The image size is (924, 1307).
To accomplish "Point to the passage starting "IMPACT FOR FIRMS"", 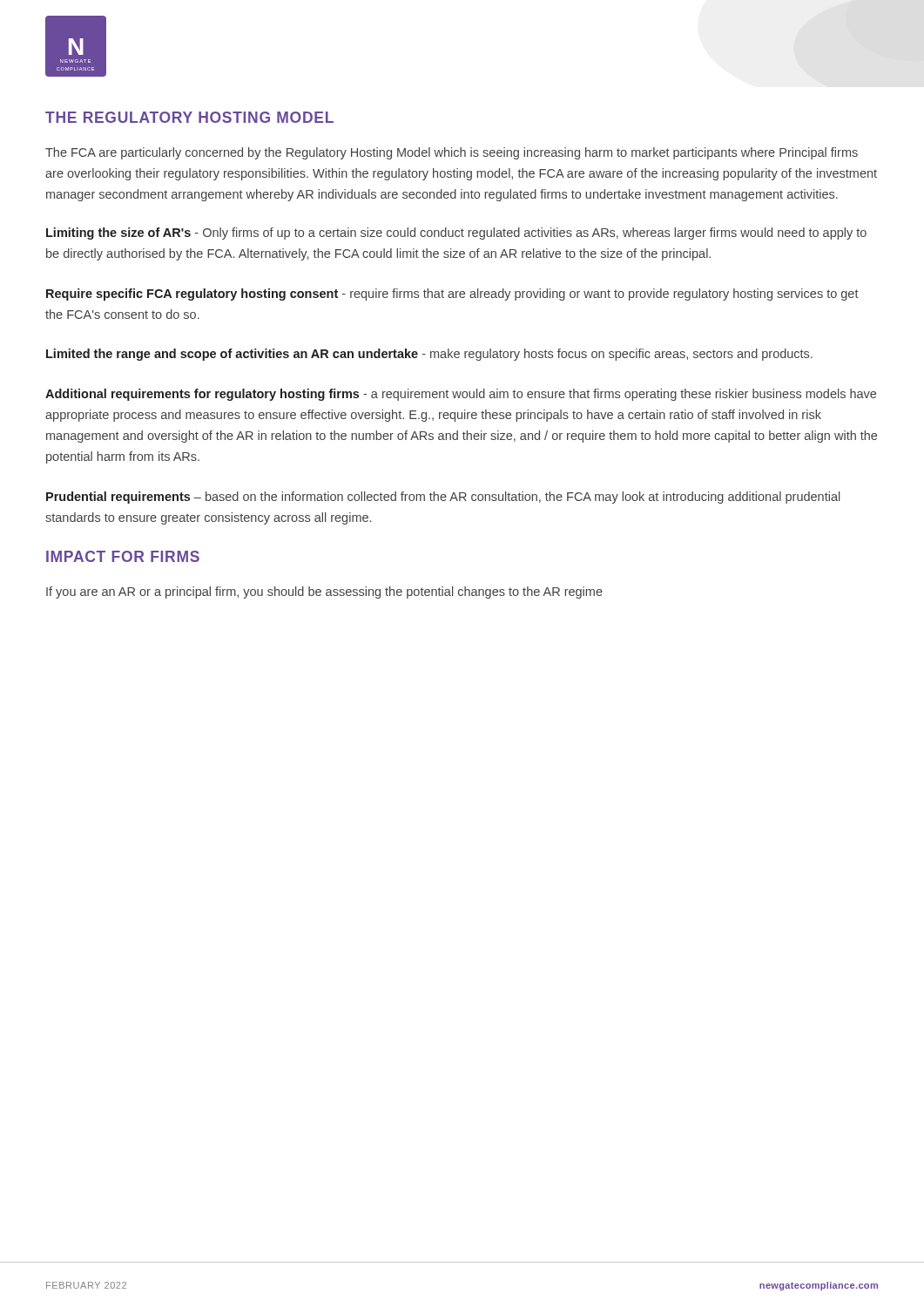I will [x=123, y=557].
